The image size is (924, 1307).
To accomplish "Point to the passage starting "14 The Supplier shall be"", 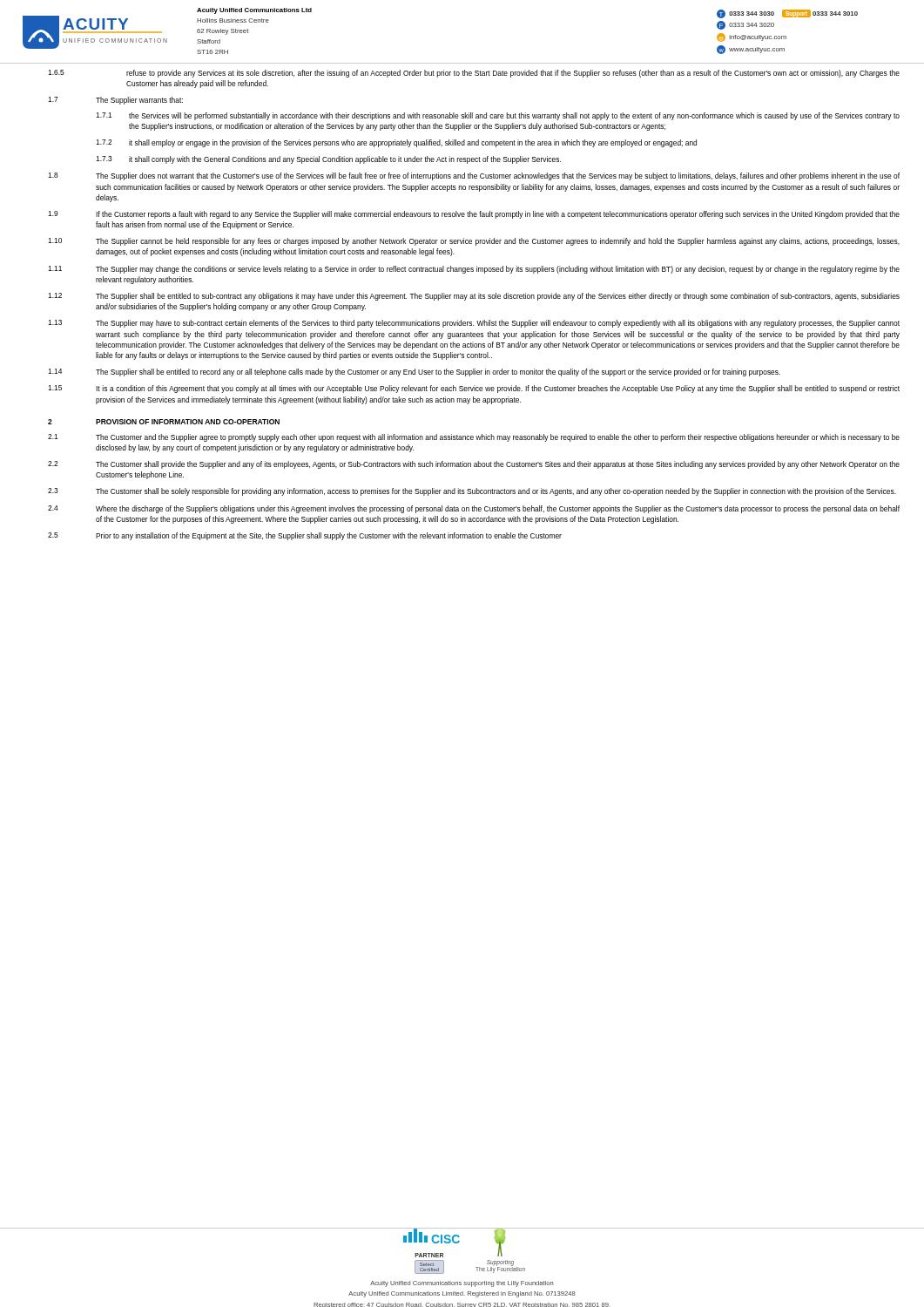I will click(414, 372).
